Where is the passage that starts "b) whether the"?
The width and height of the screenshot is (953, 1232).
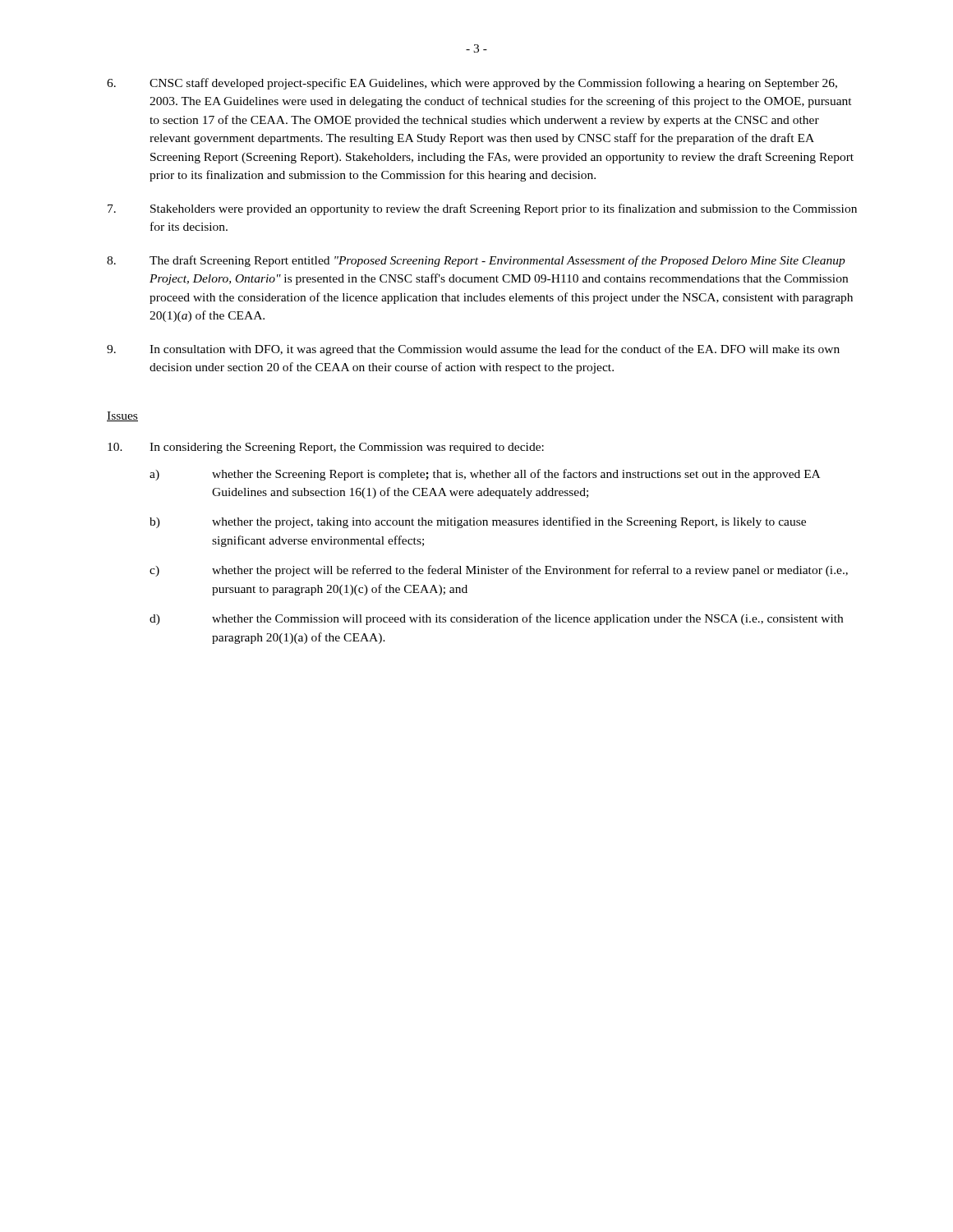(x=506, y=531)
